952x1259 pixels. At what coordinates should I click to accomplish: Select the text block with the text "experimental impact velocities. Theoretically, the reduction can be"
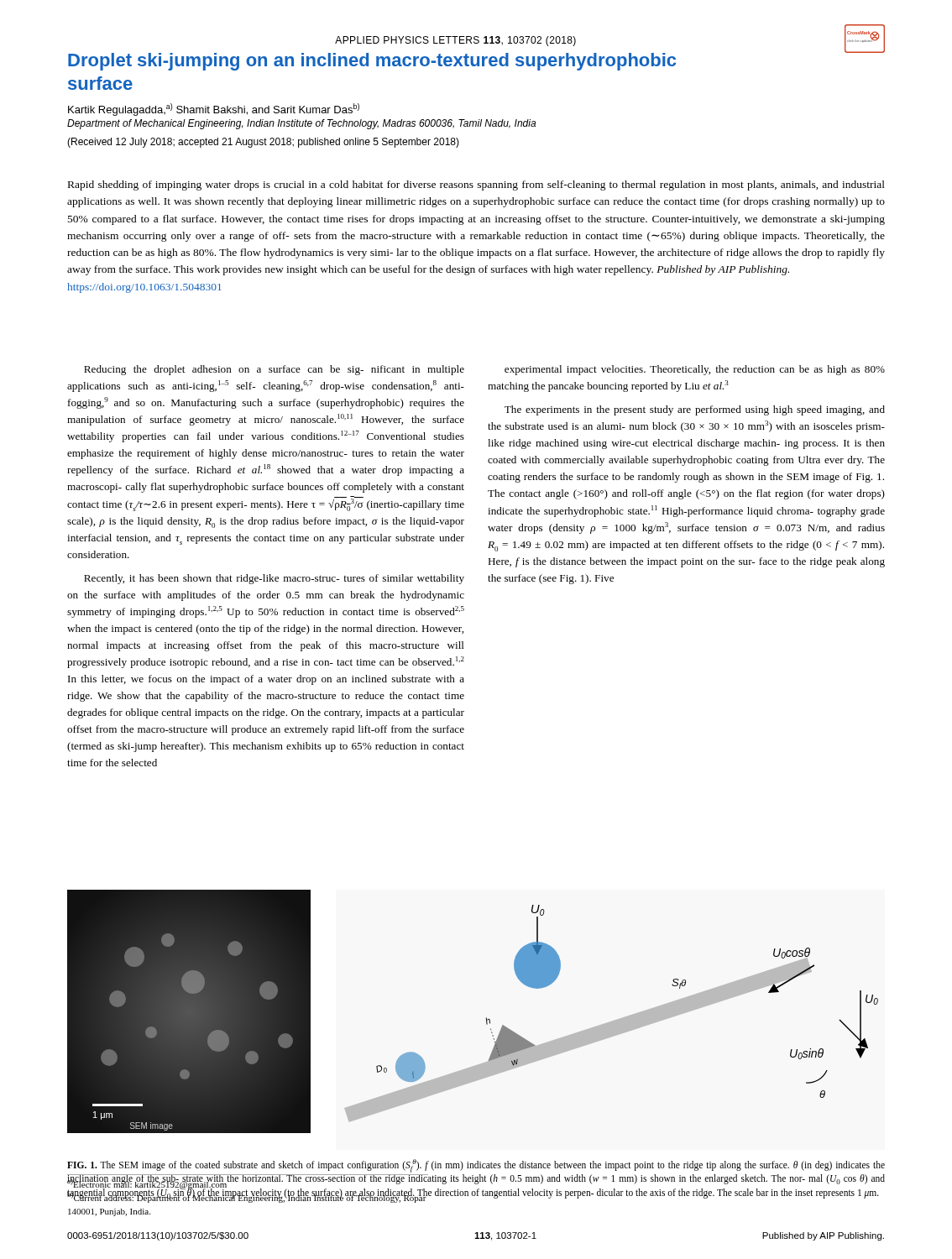pyautogui.click(x=686, y=474)
